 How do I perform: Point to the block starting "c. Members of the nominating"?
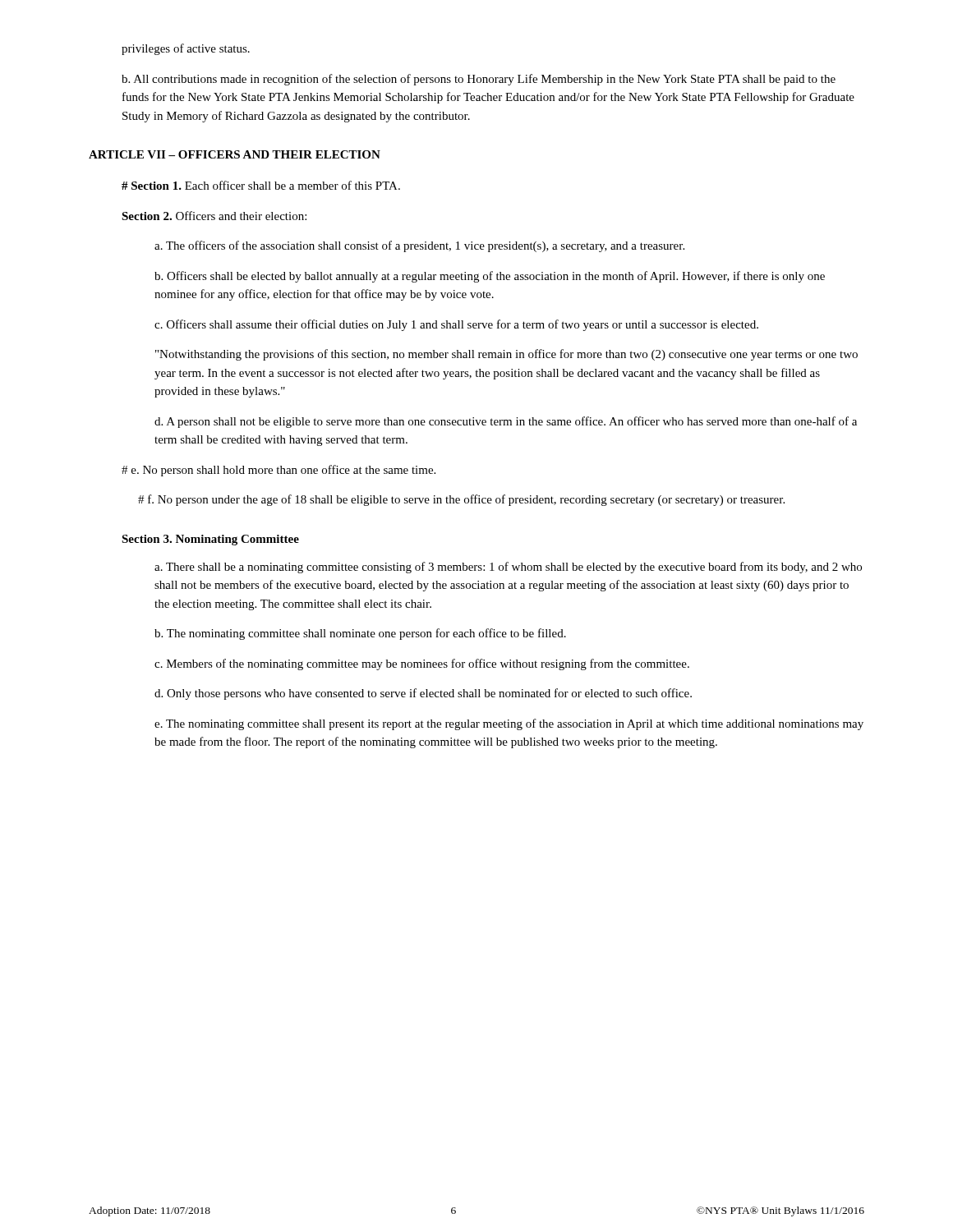(422, 663)
